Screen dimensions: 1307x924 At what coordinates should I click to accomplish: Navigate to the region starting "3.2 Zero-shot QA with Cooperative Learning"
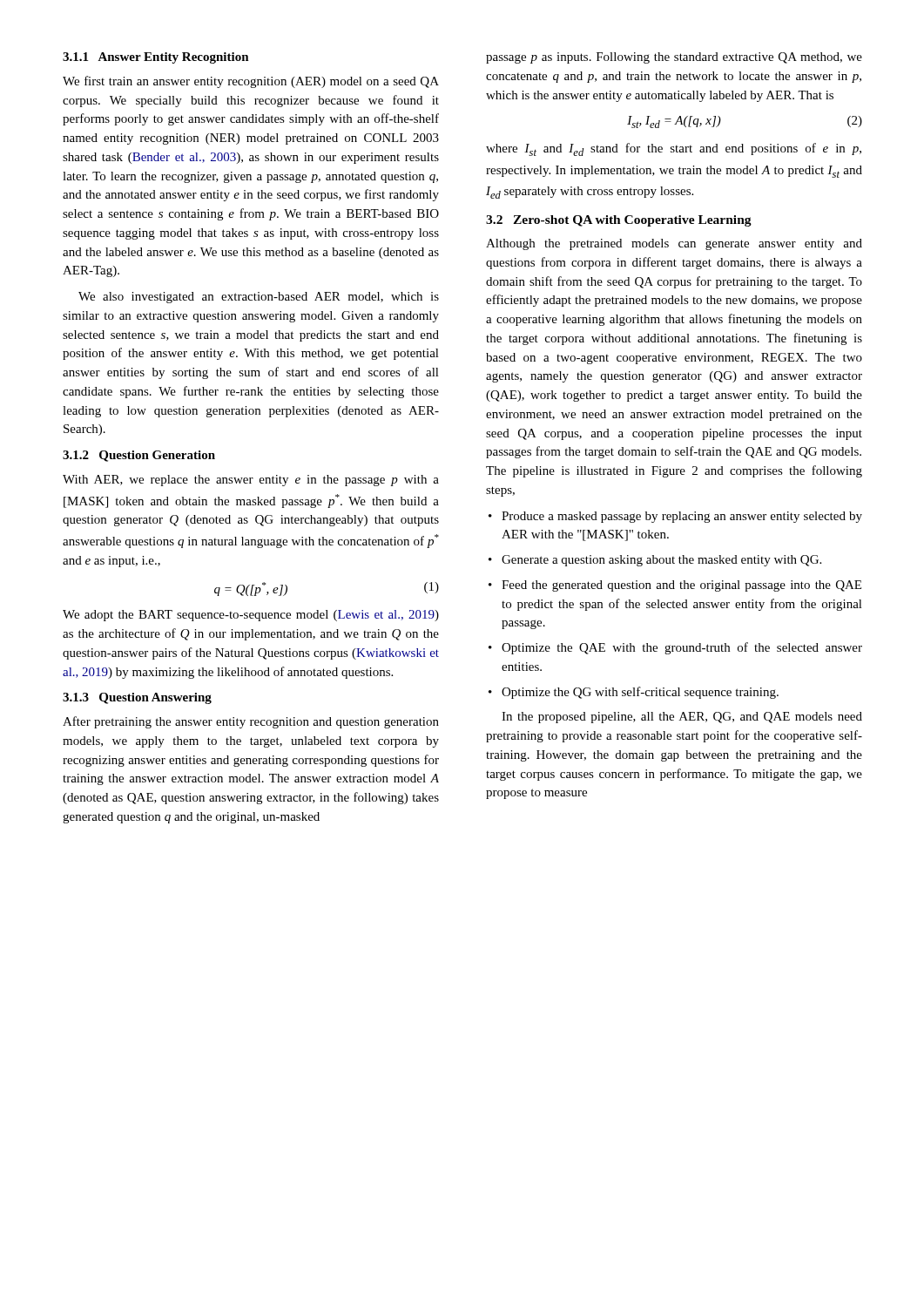click(619, 219)
